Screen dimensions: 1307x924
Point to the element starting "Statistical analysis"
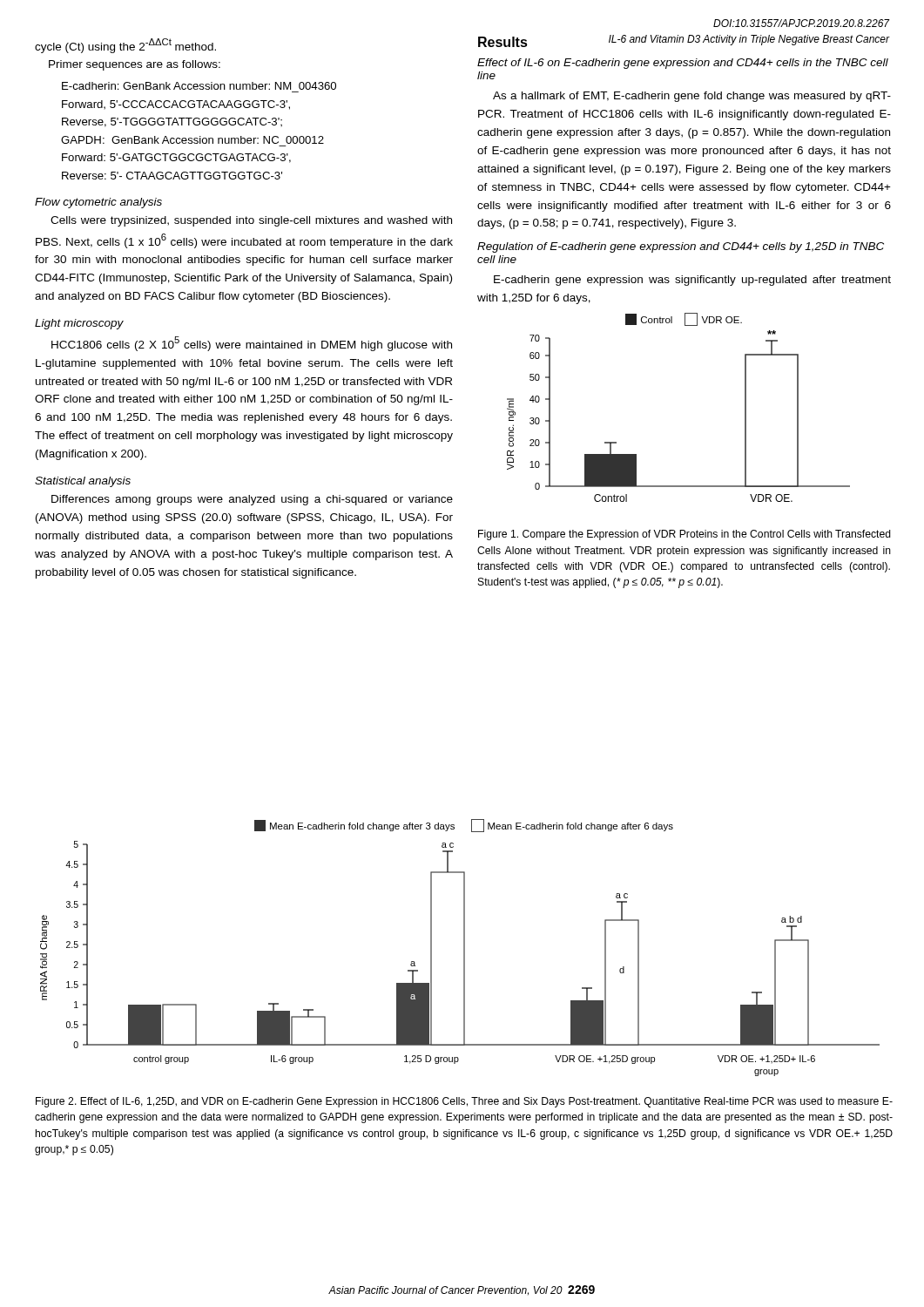(x=83, y=481)
